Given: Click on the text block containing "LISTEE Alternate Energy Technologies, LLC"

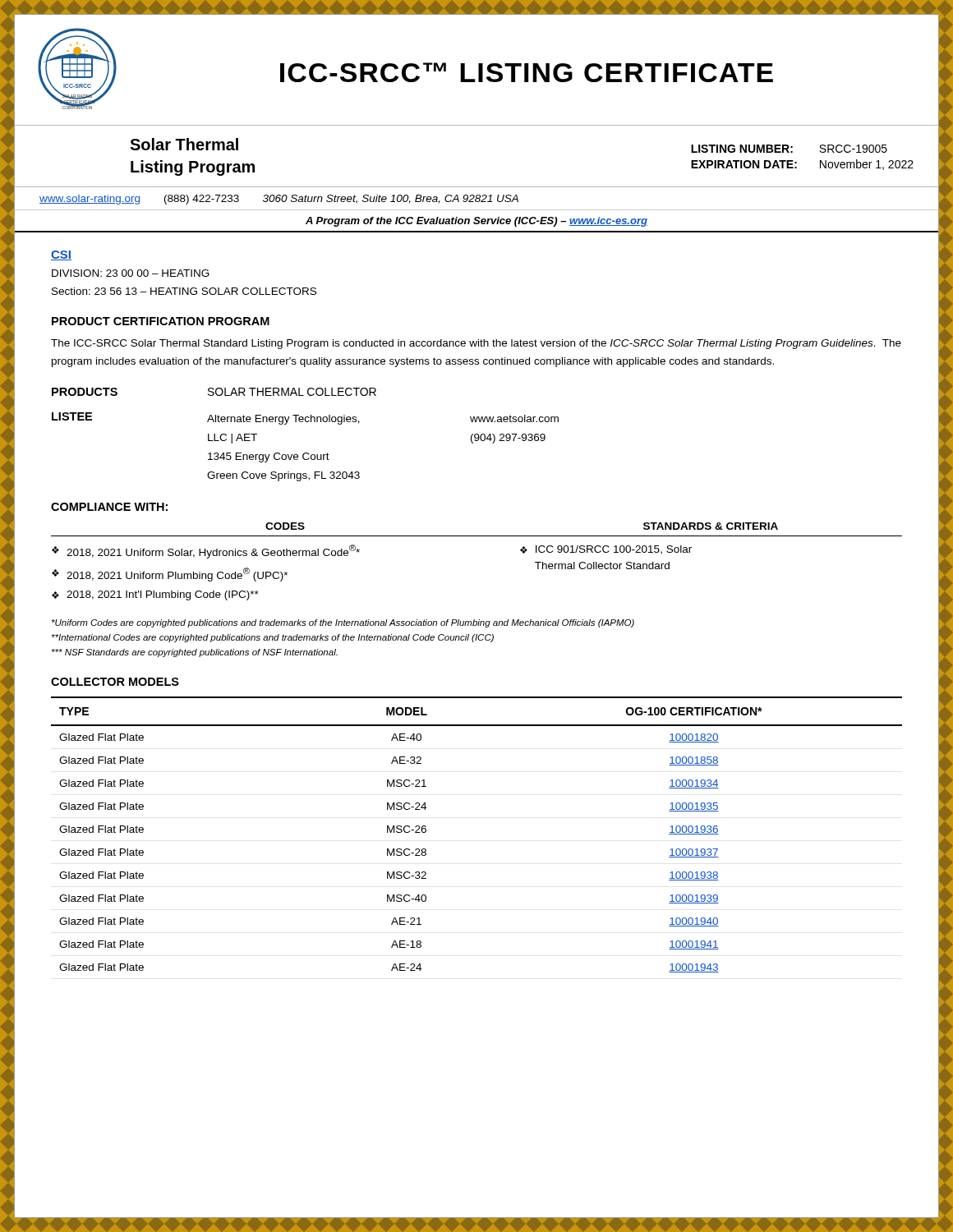Looking at the screenshot, I should [x=305, y=448].
